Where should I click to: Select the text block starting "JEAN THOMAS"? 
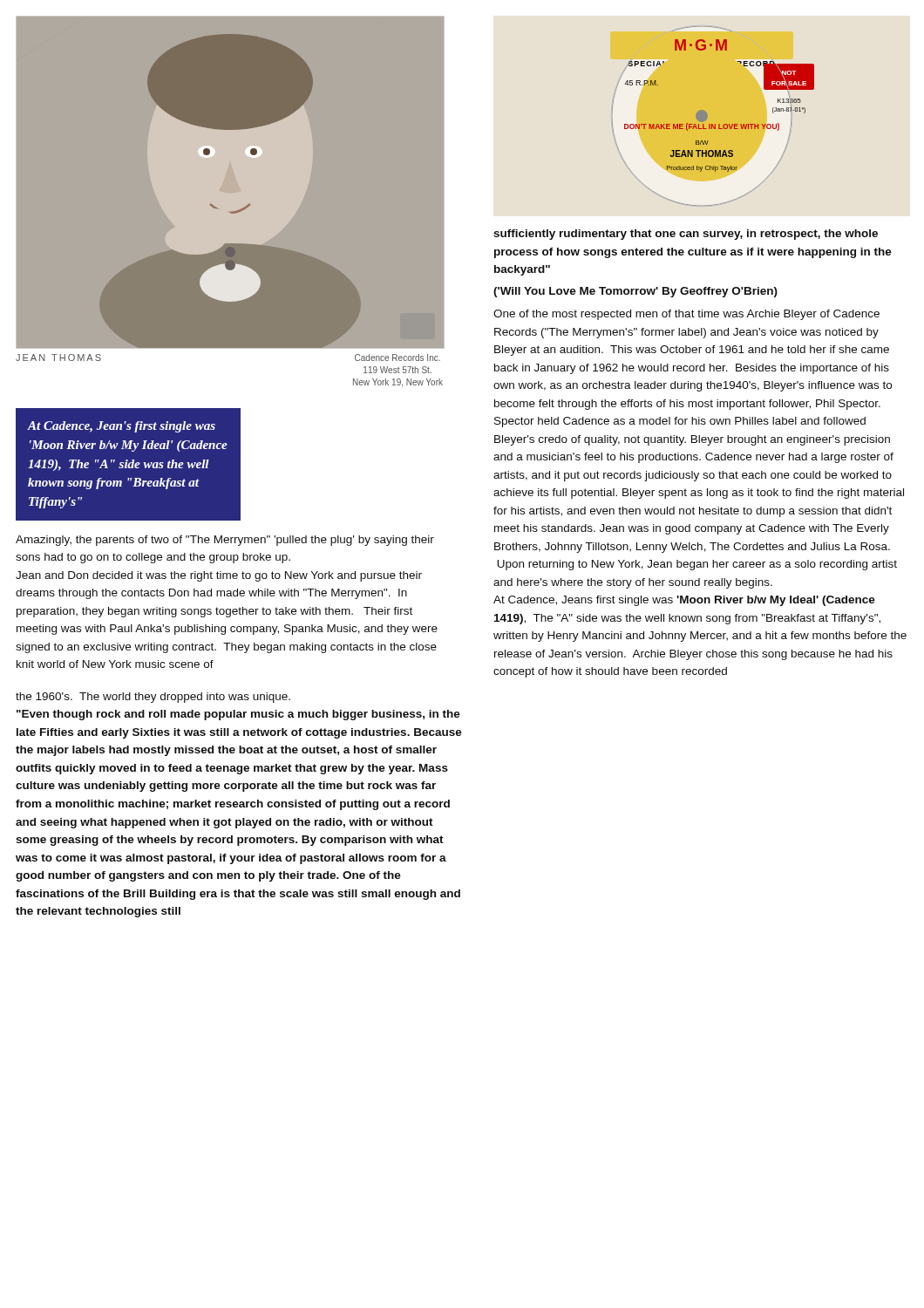59,357
